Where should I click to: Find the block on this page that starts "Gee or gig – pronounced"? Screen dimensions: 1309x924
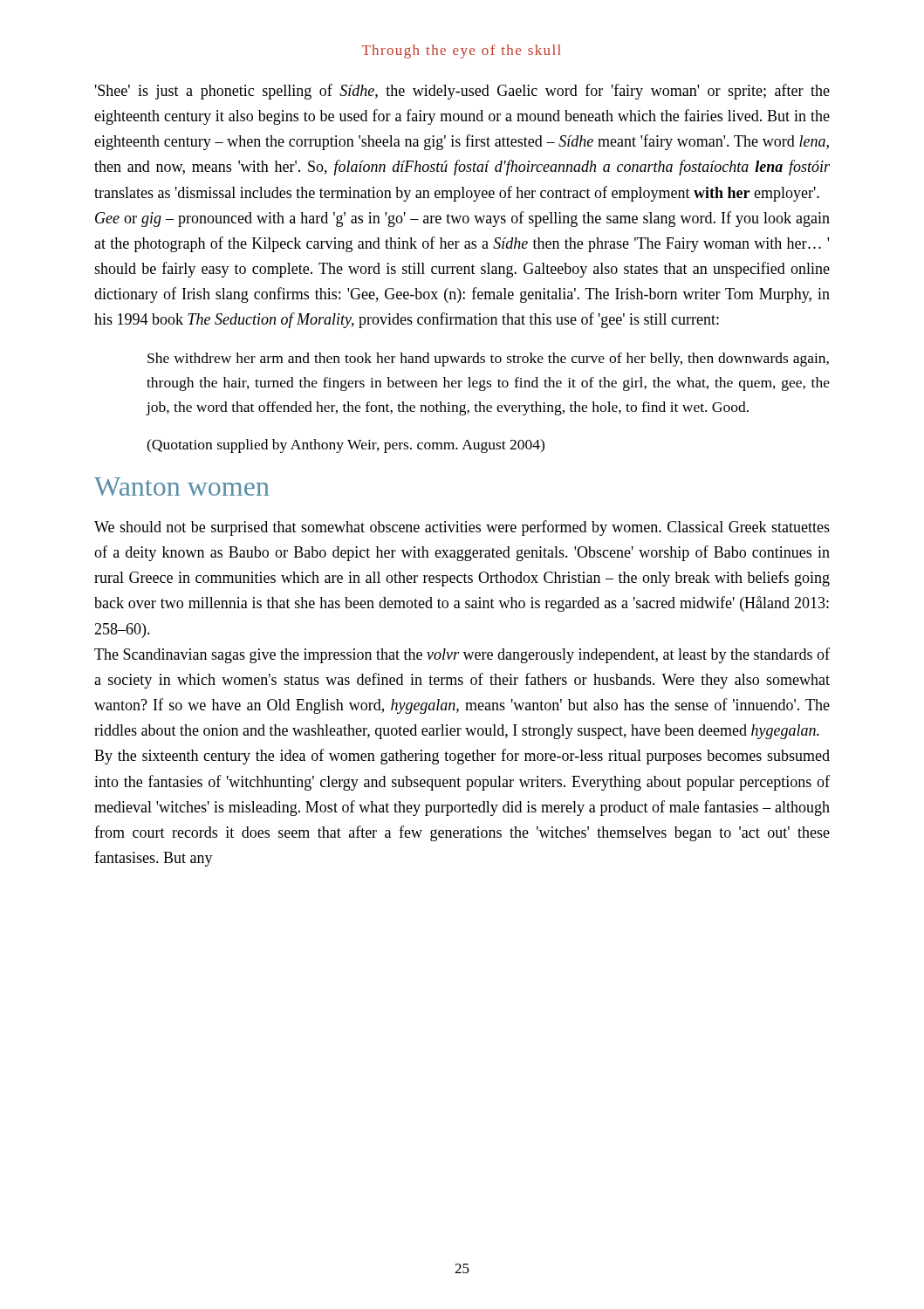pyautogui.click(x=462, y=269)
